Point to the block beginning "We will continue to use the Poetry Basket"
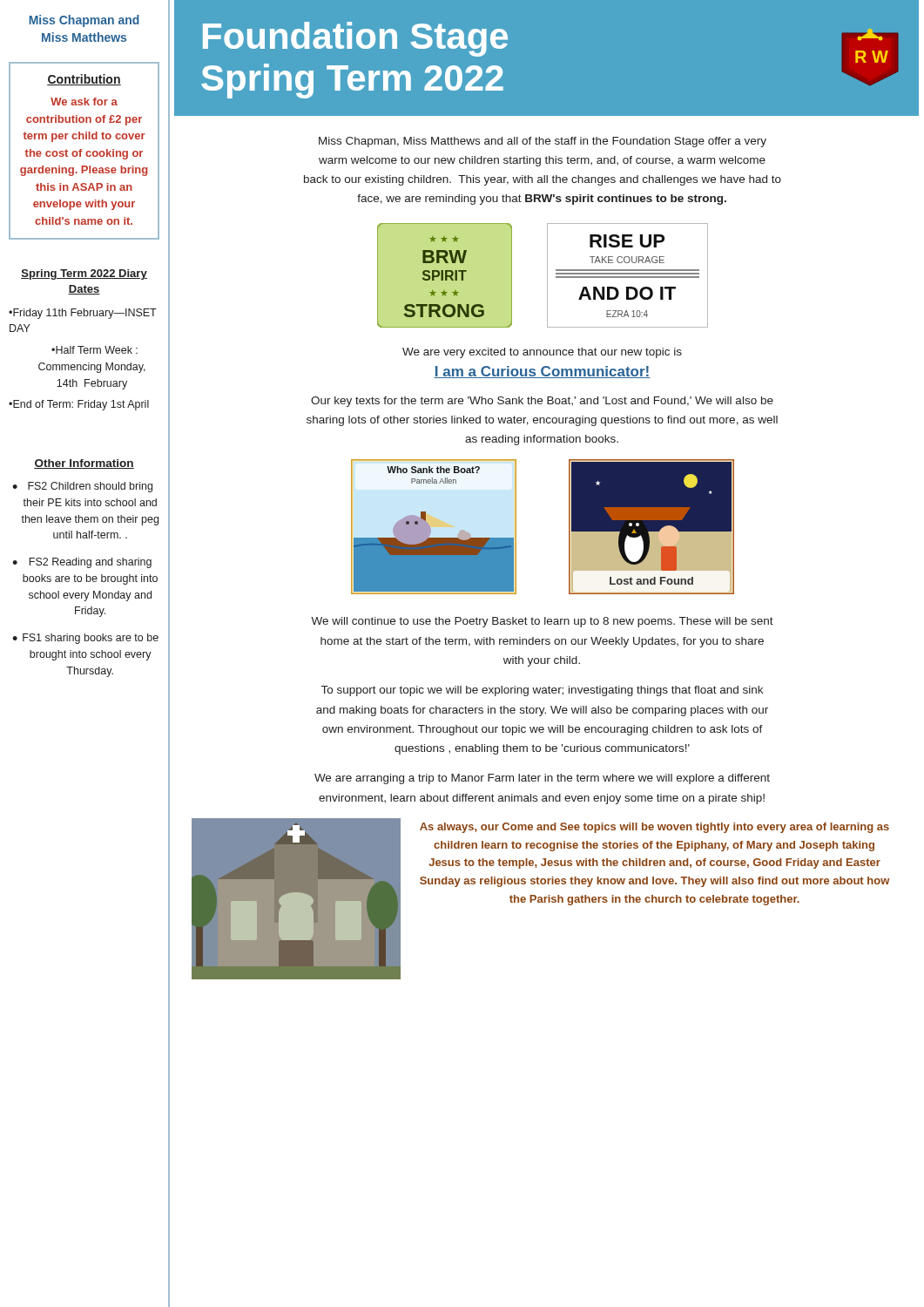This screenshot has height=1307, width=924. 542,641
